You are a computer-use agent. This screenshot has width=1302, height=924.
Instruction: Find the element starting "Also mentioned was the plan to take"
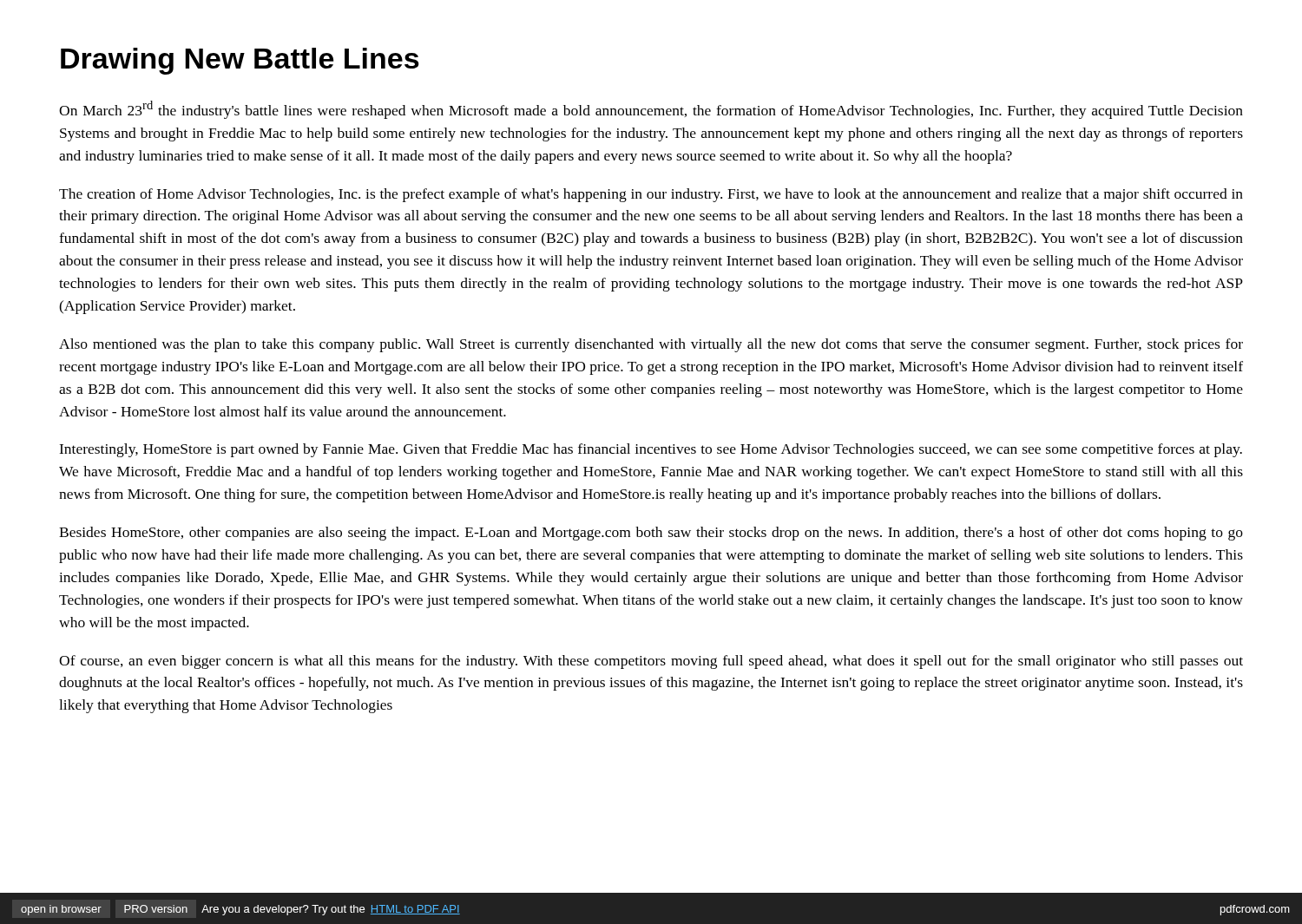pos(651,377)
